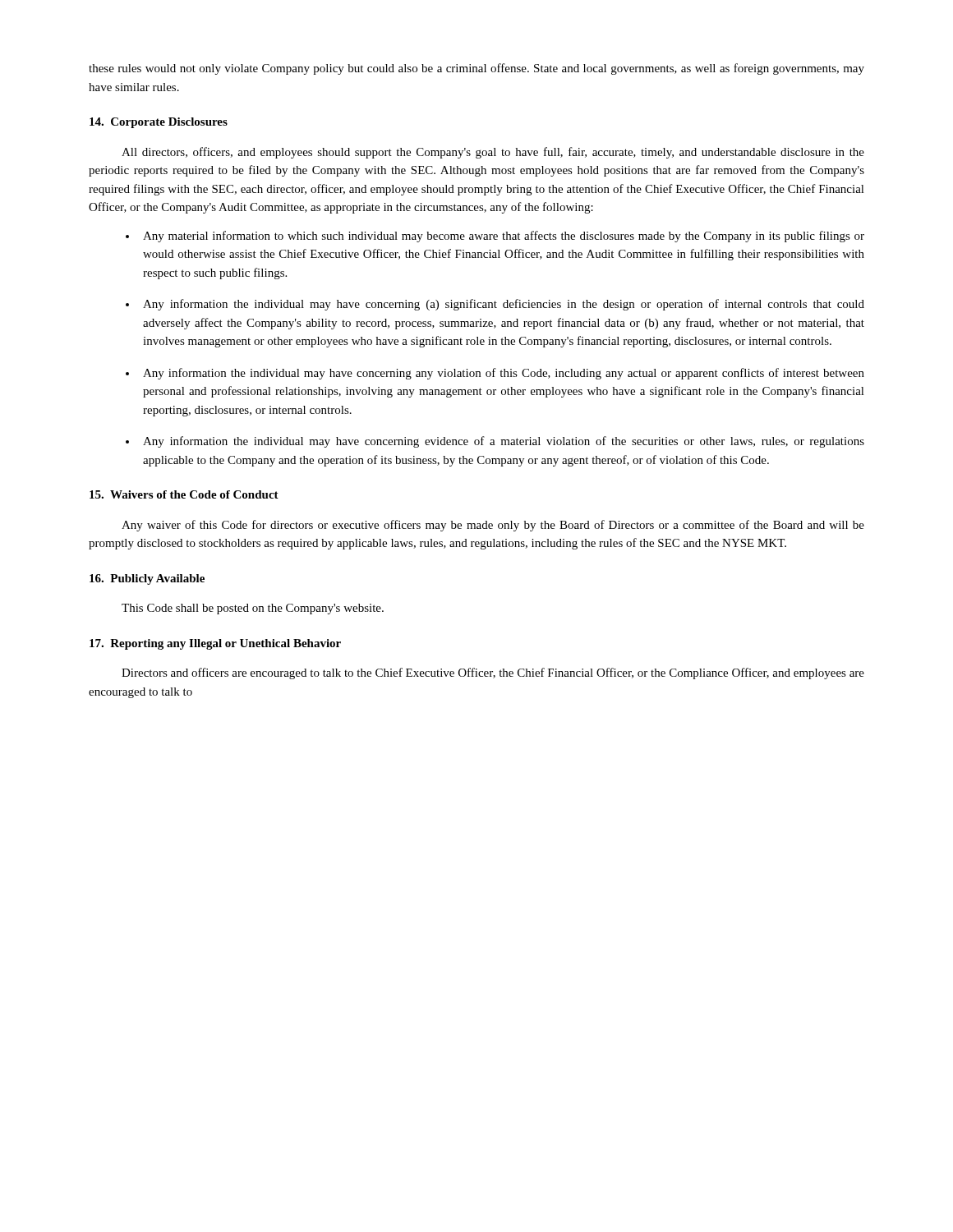Point to "15. Waivers of the Code of Conduct"
953x1232 pixels.
coord(183,494)
